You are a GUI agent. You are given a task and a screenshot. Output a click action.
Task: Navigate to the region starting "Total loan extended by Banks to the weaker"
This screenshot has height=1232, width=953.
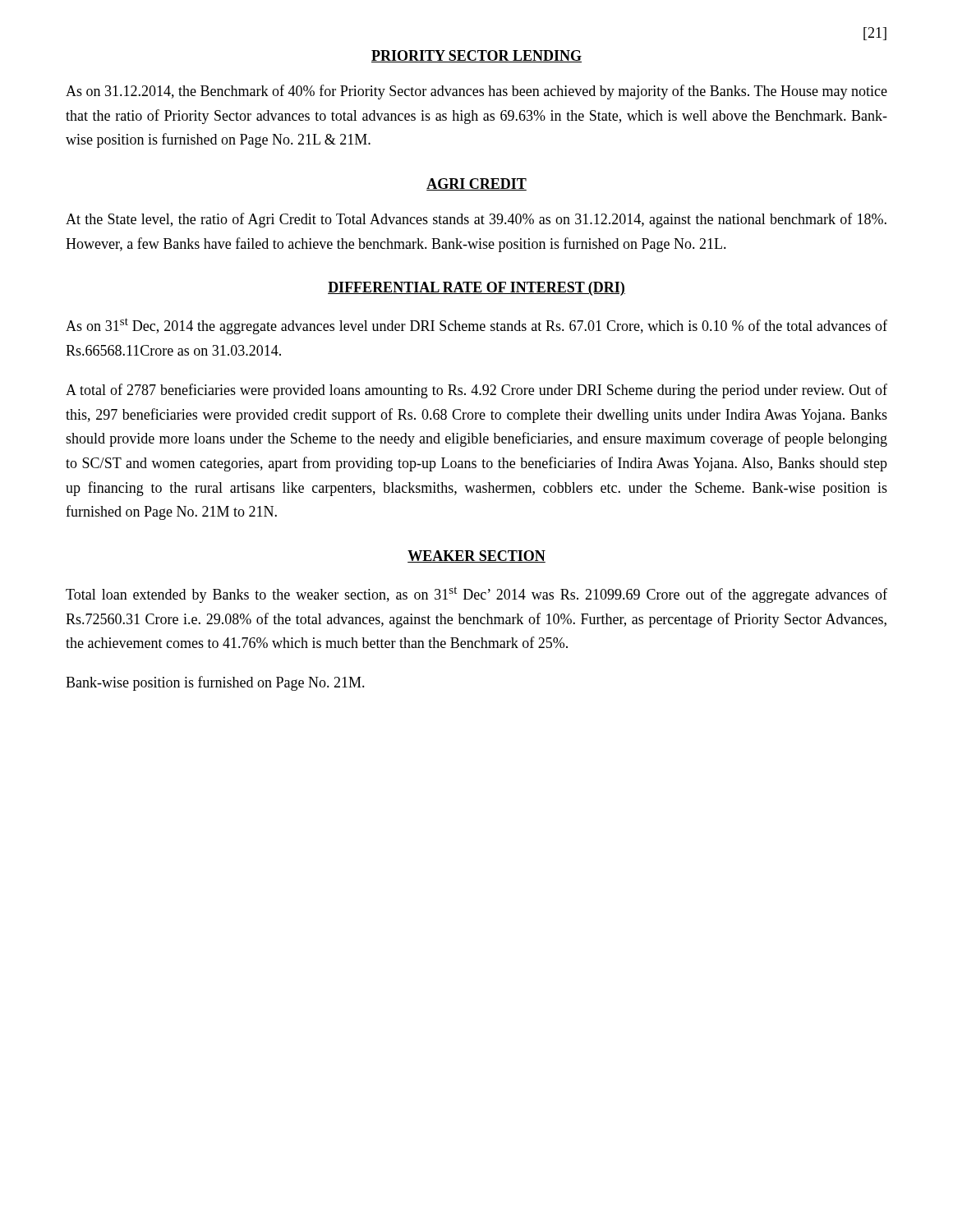[x=476, y=617]
